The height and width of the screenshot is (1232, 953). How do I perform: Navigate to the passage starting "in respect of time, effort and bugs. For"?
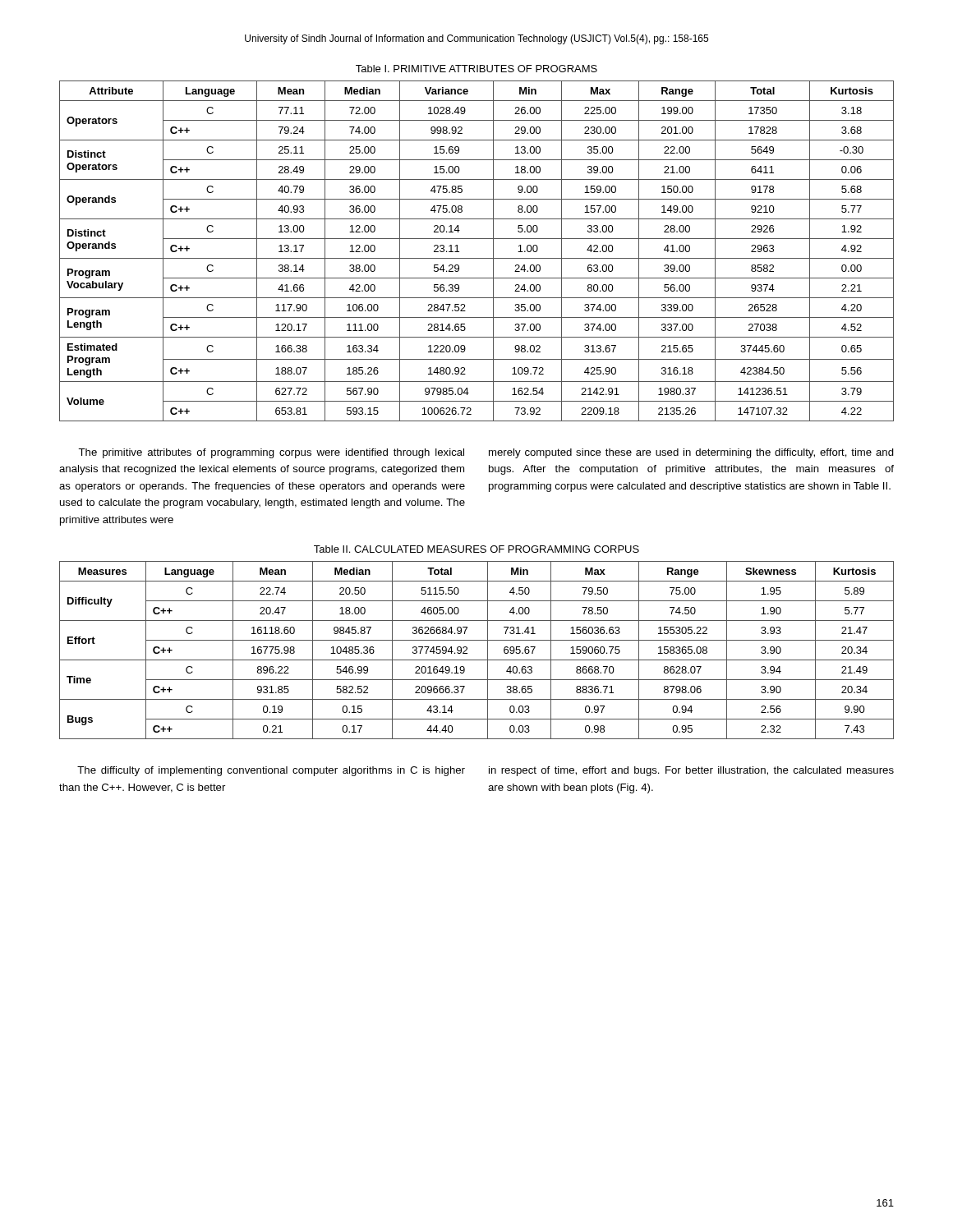click(x=691, y=779)
